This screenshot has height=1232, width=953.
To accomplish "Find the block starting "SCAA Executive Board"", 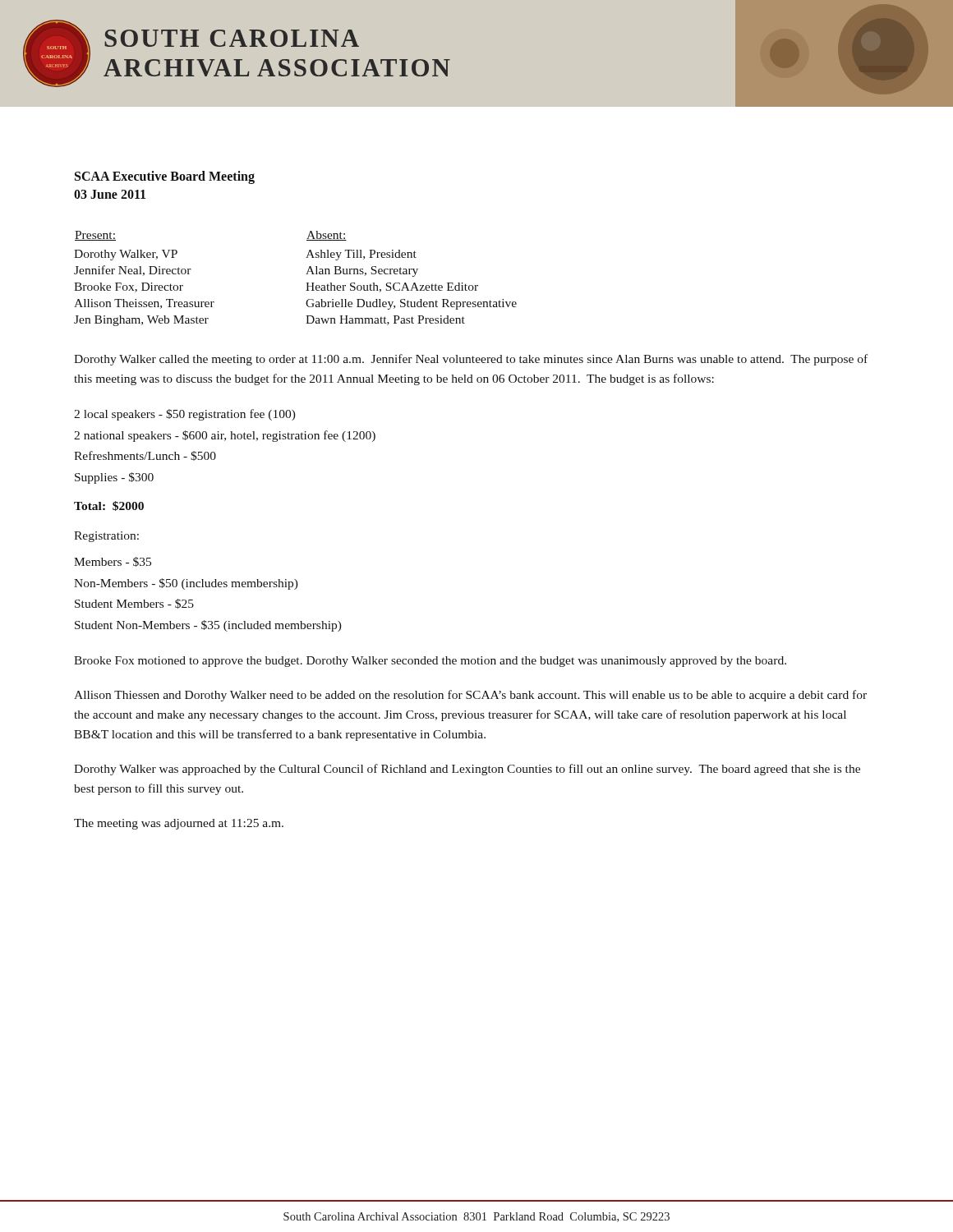I will click(x=164, y=176).
